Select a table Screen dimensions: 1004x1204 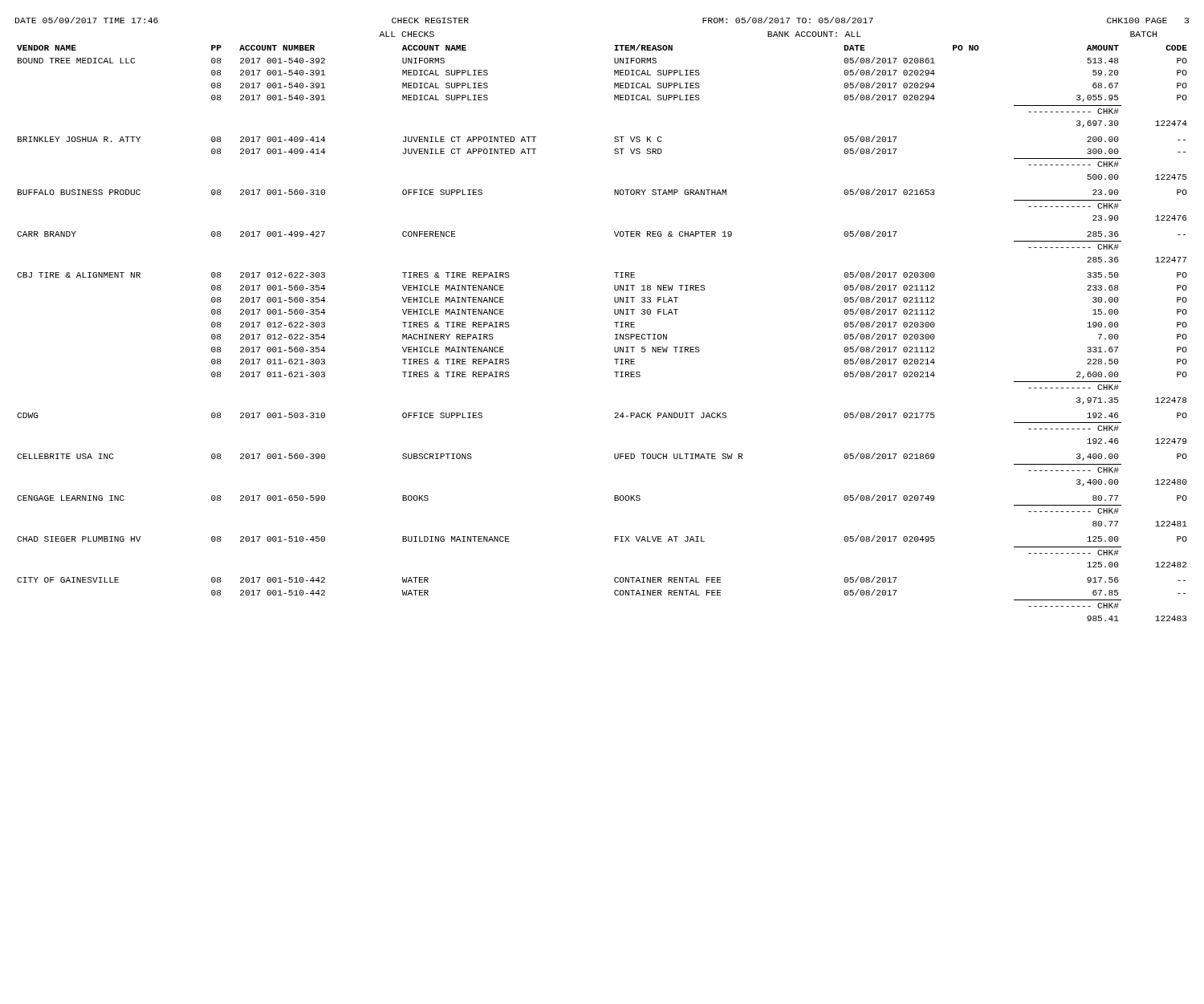(602, 334)
